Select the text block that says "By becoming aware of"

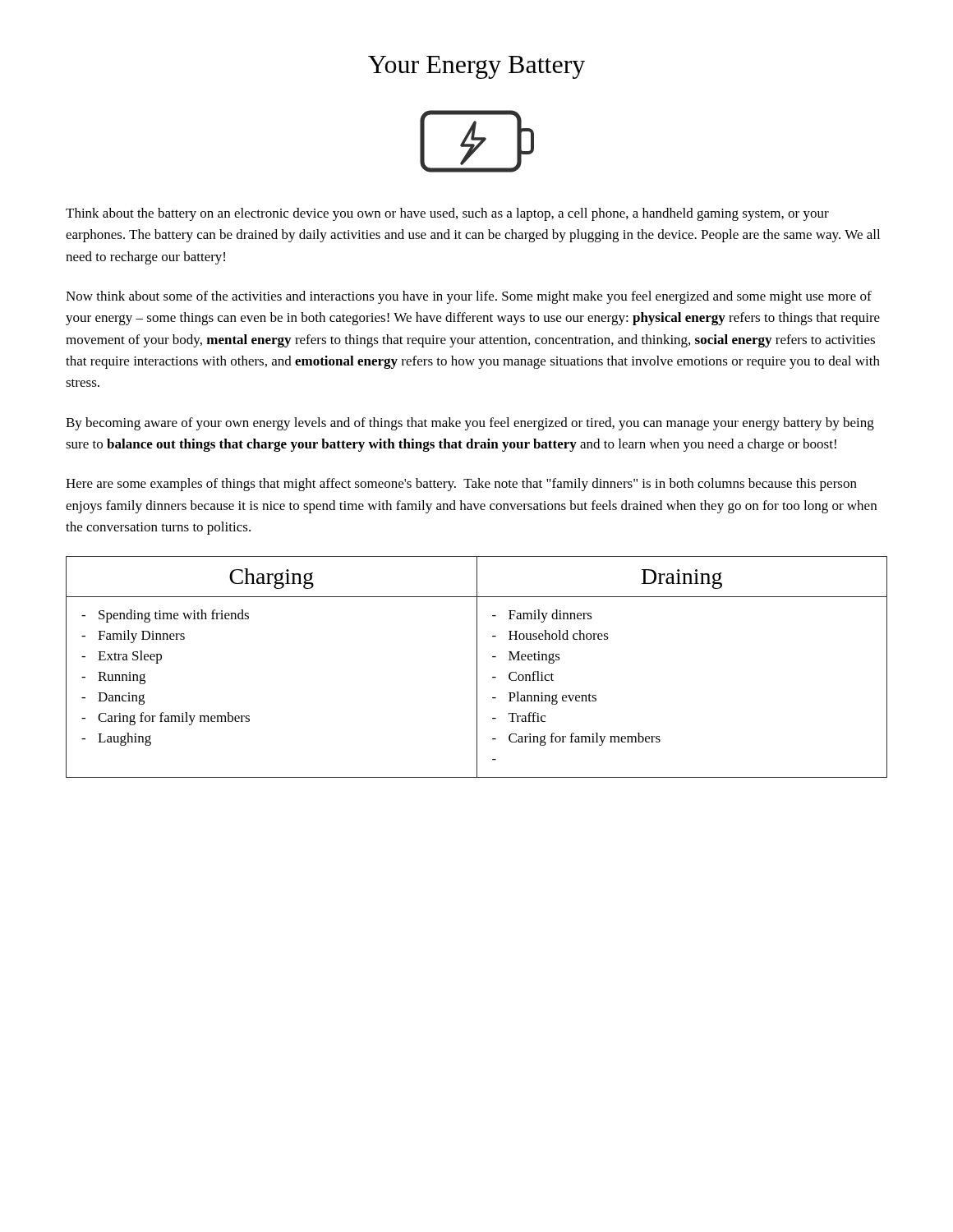[x=470, y=433]
